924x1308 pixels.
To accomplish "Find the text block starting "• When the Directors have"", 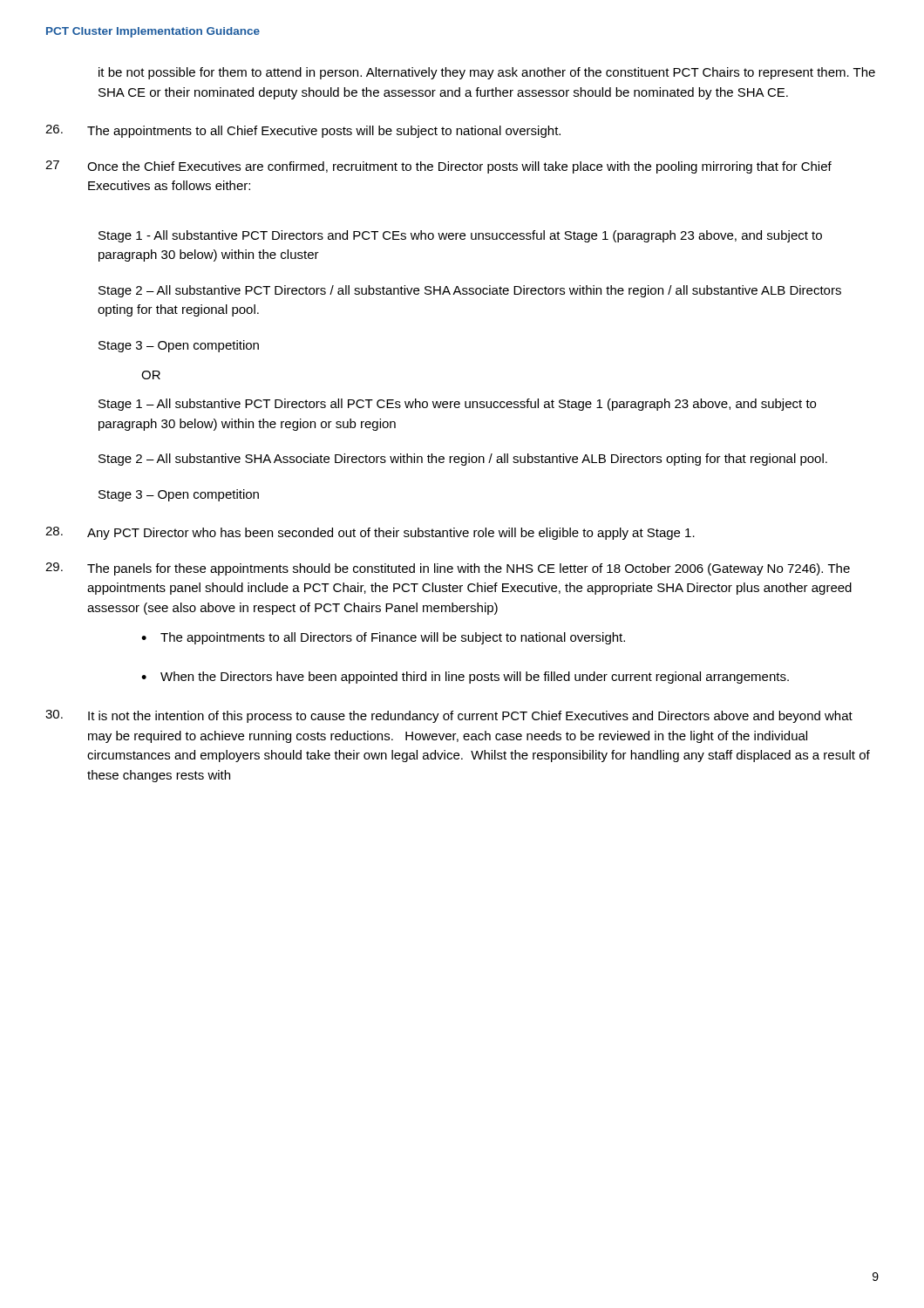I will tap(510, 678).
